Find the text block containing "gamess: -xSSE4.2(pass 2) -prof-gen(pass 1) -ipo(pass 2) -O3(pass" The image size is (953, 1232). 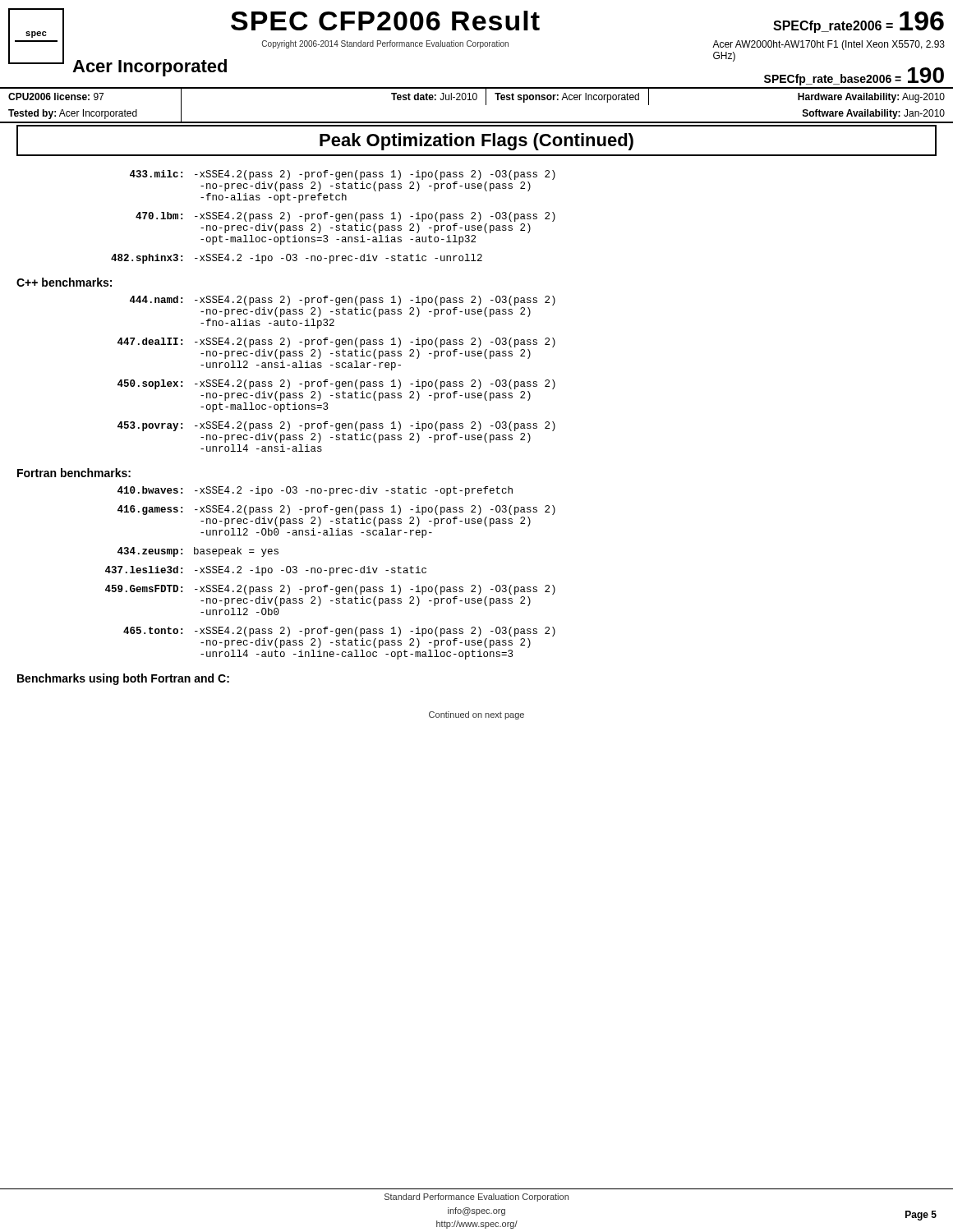[x=287, y=522]
